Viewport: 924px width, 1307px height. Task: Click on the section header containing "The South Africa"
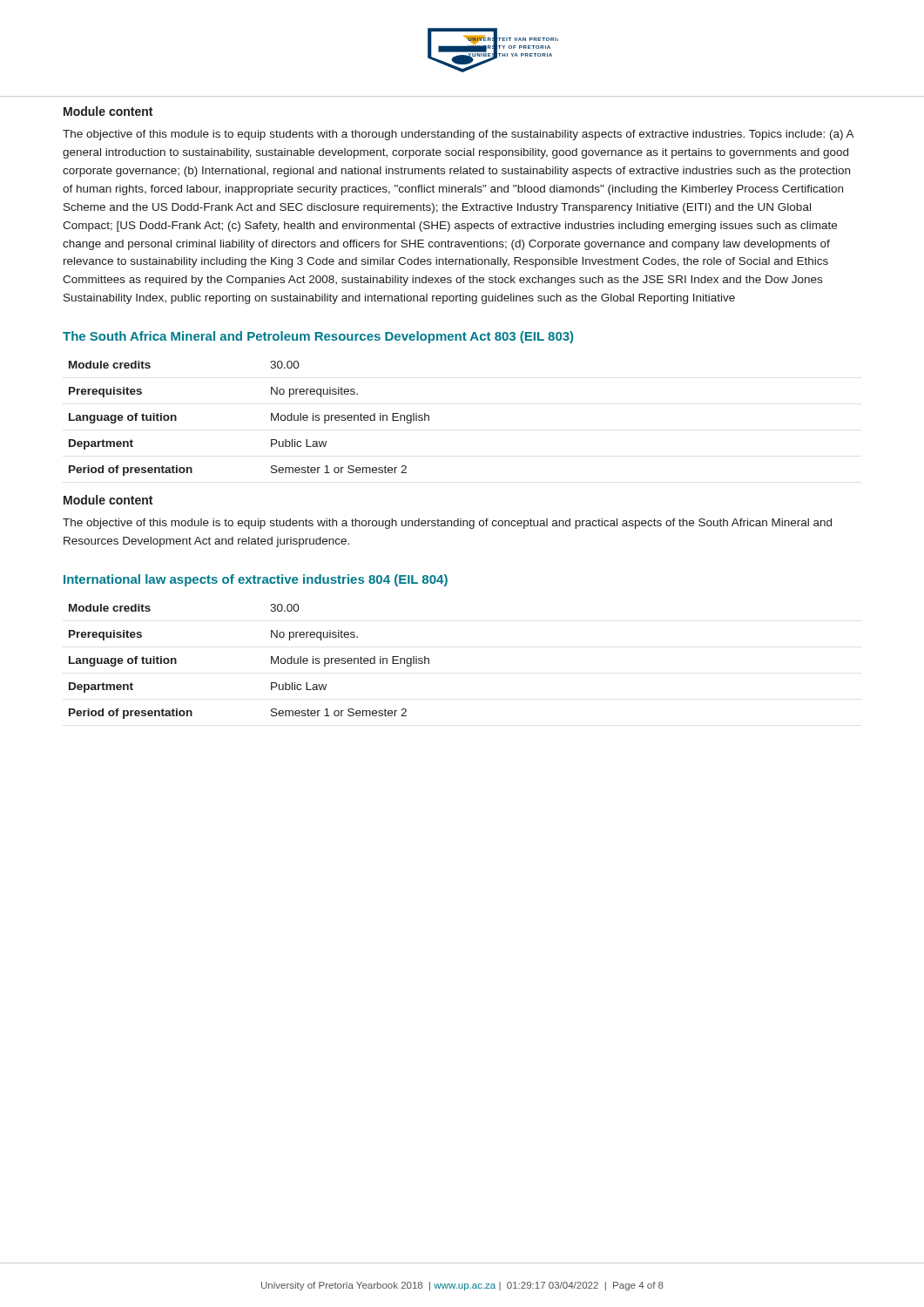pos(318,336)
